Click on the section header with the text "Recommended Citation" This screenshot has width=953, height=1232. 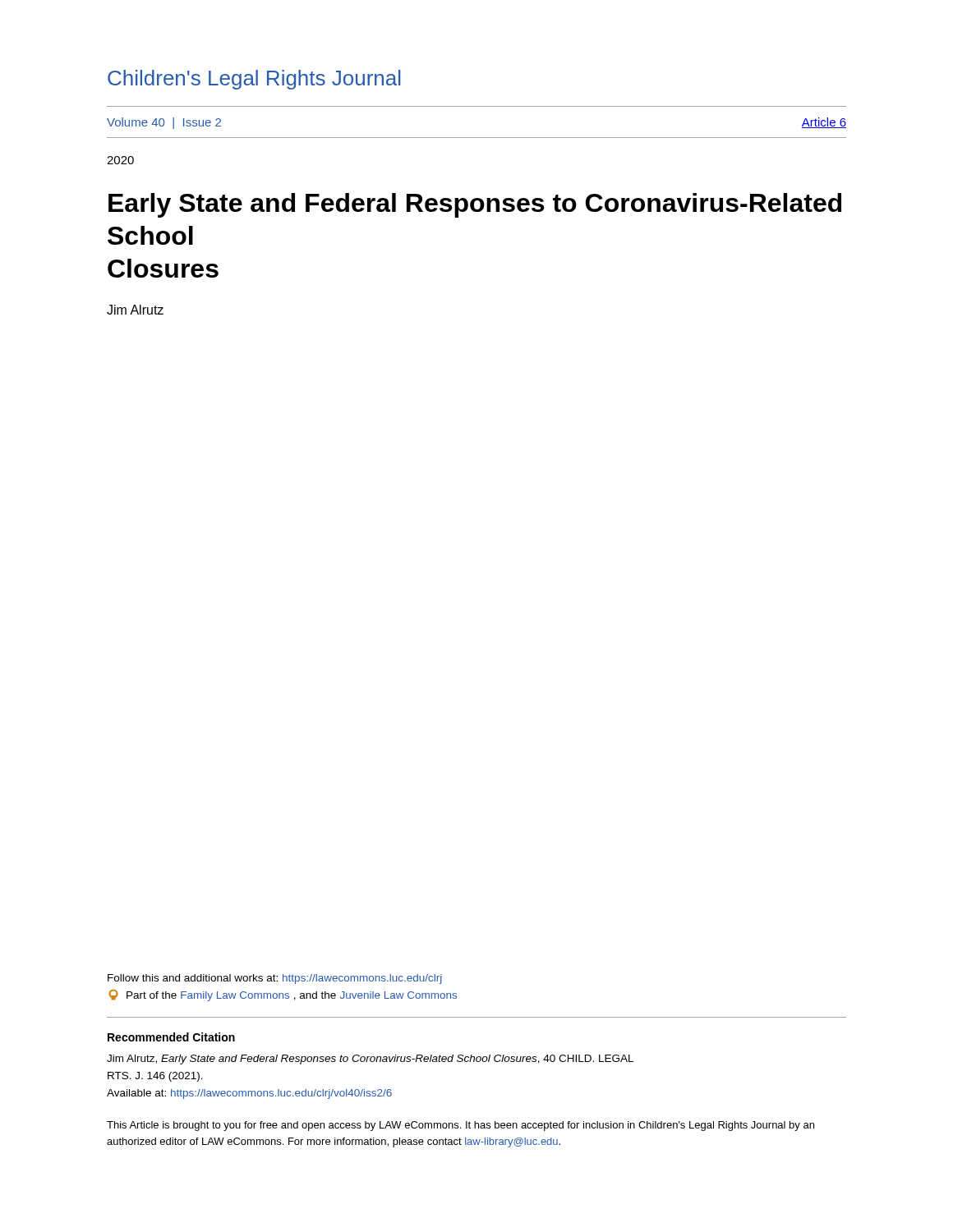click(x=171, y=1037)
